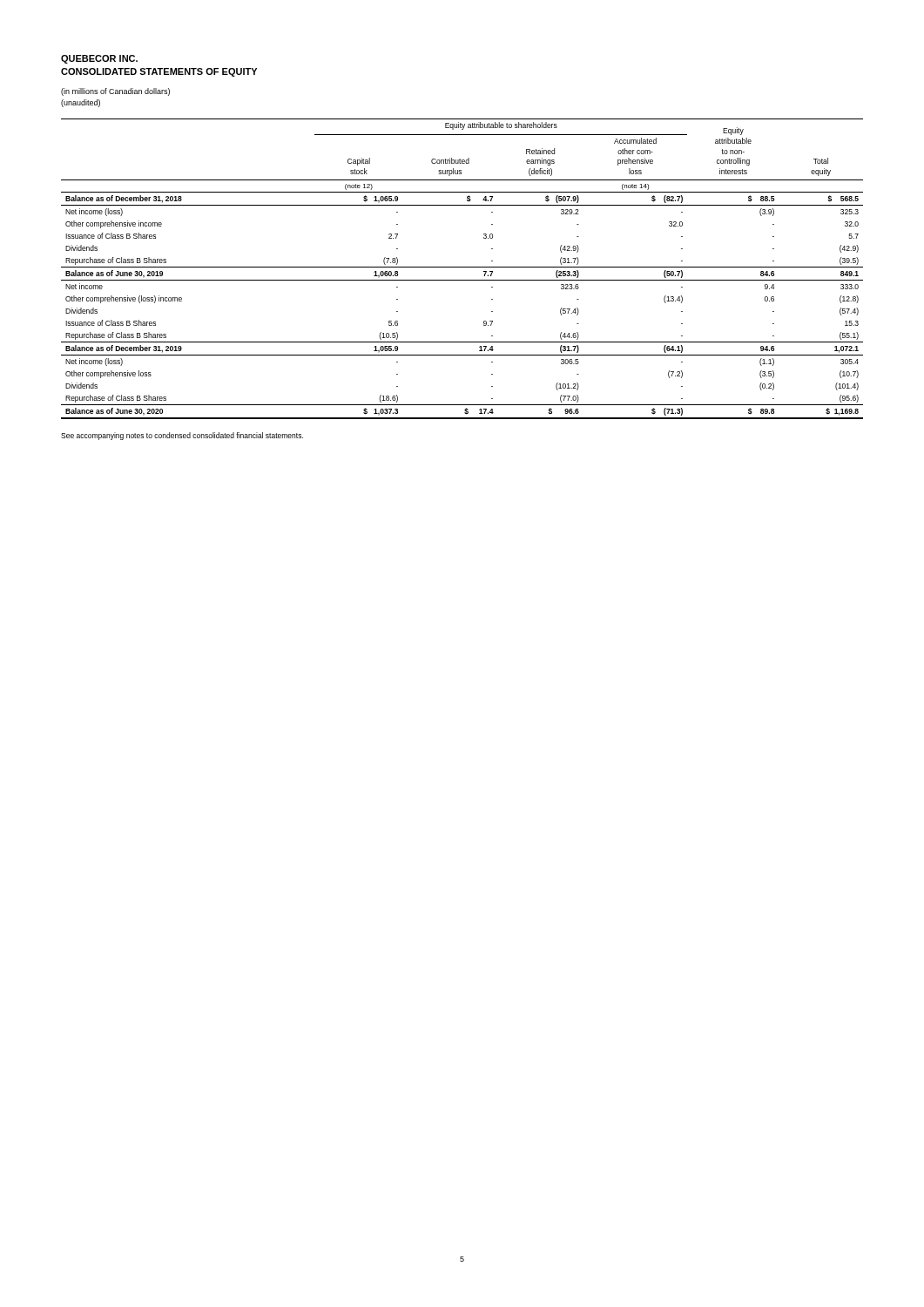Click the passage that begins "See accompanying notes to condensed"
924x1307 pixels.
pos(182,436)
